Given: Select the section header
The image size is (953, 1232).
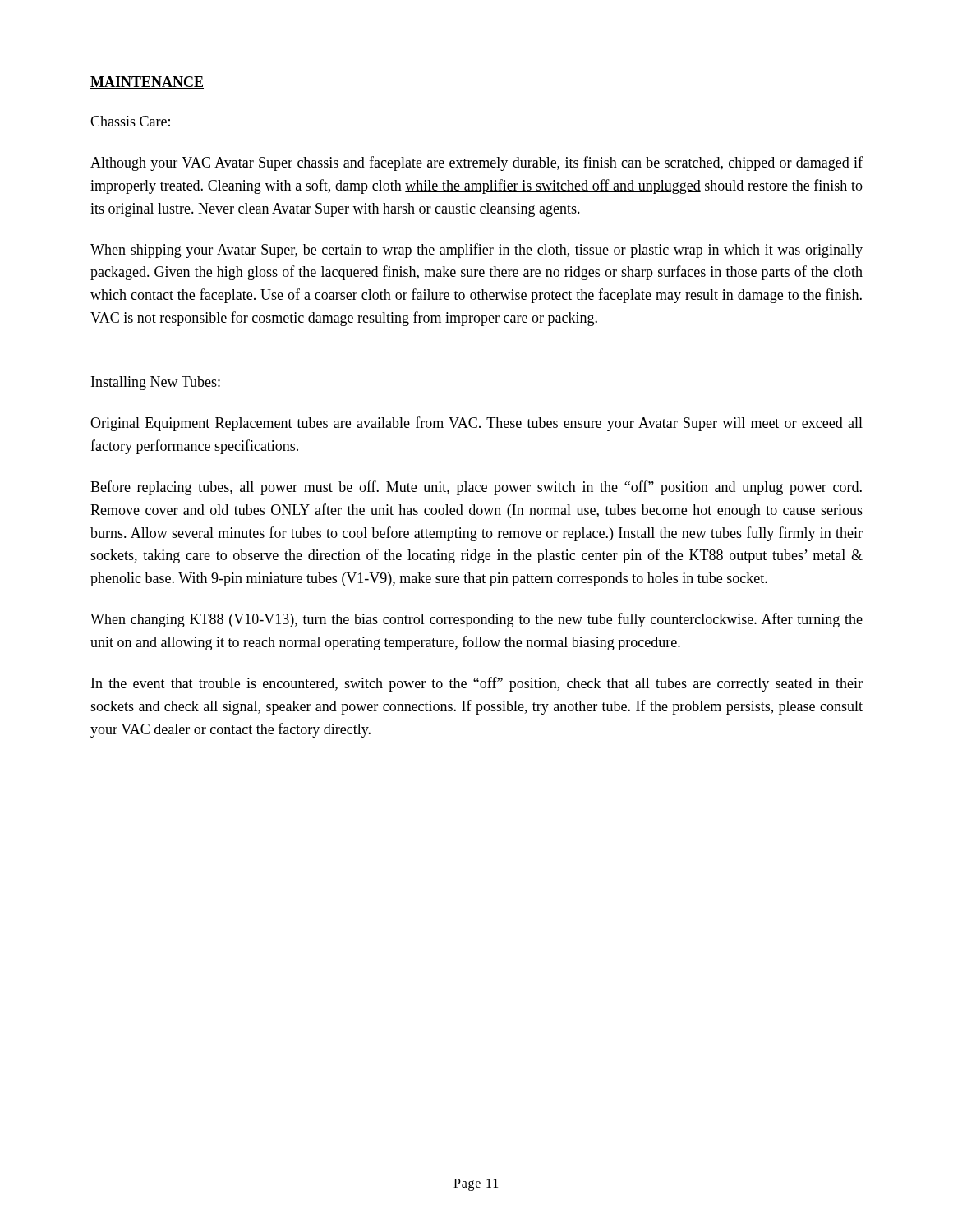Looking at the screenshot, I should click(147, 82).
